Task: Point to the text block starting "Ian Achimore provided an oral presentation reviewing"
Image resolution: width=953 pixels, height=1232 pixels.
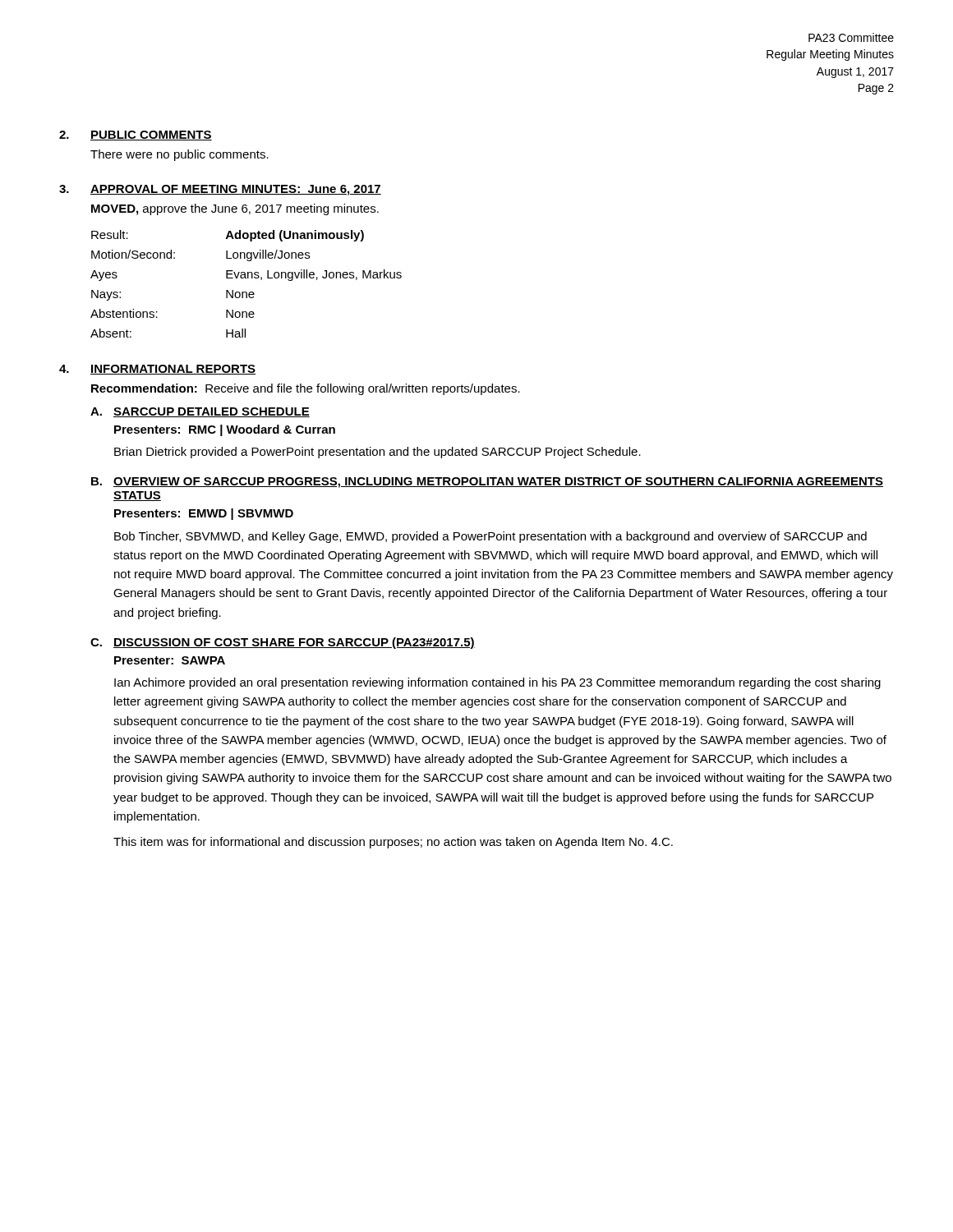Action: point(503,749)
